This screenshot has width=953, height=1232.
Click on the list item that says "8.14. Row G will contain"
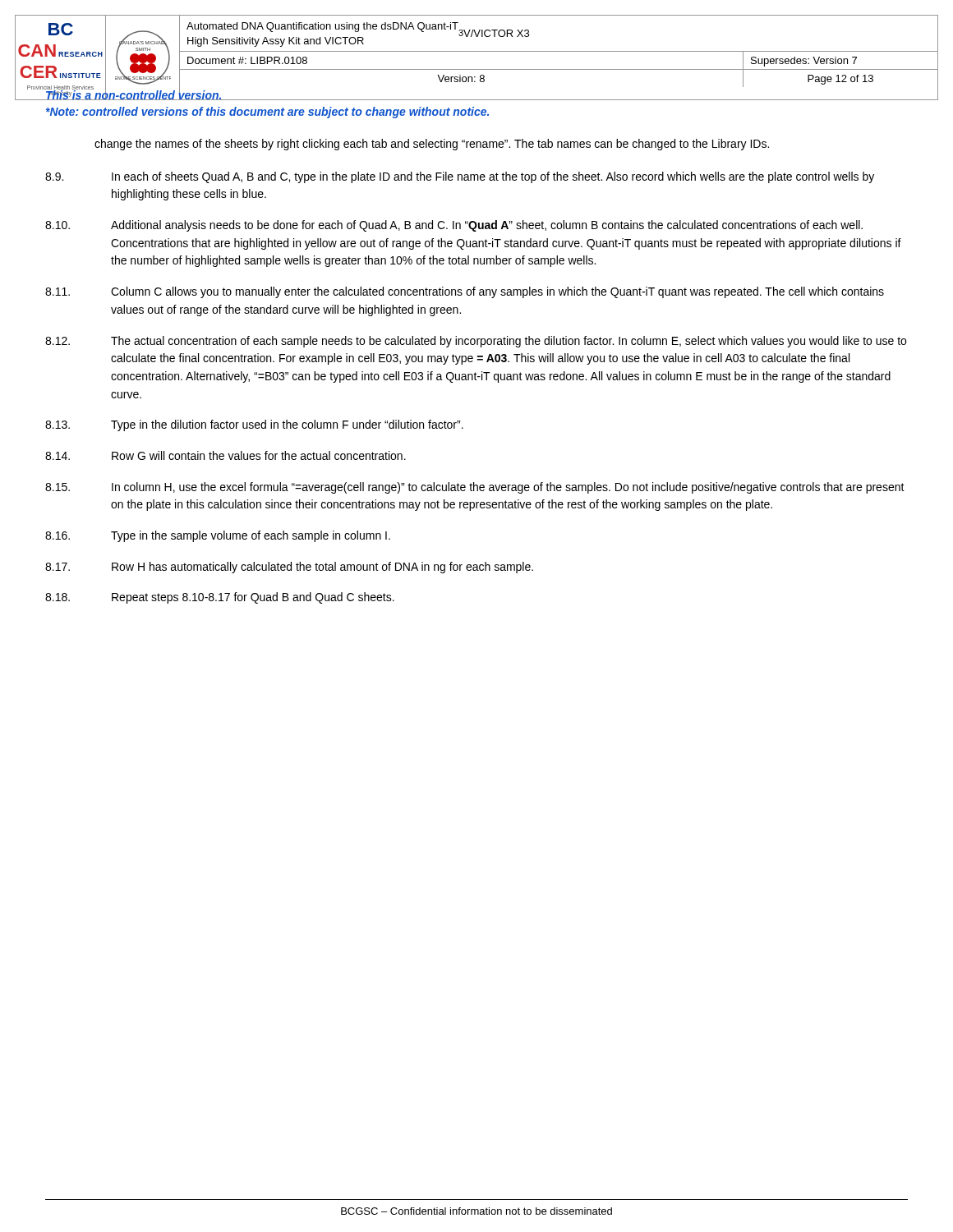[226, 455]
